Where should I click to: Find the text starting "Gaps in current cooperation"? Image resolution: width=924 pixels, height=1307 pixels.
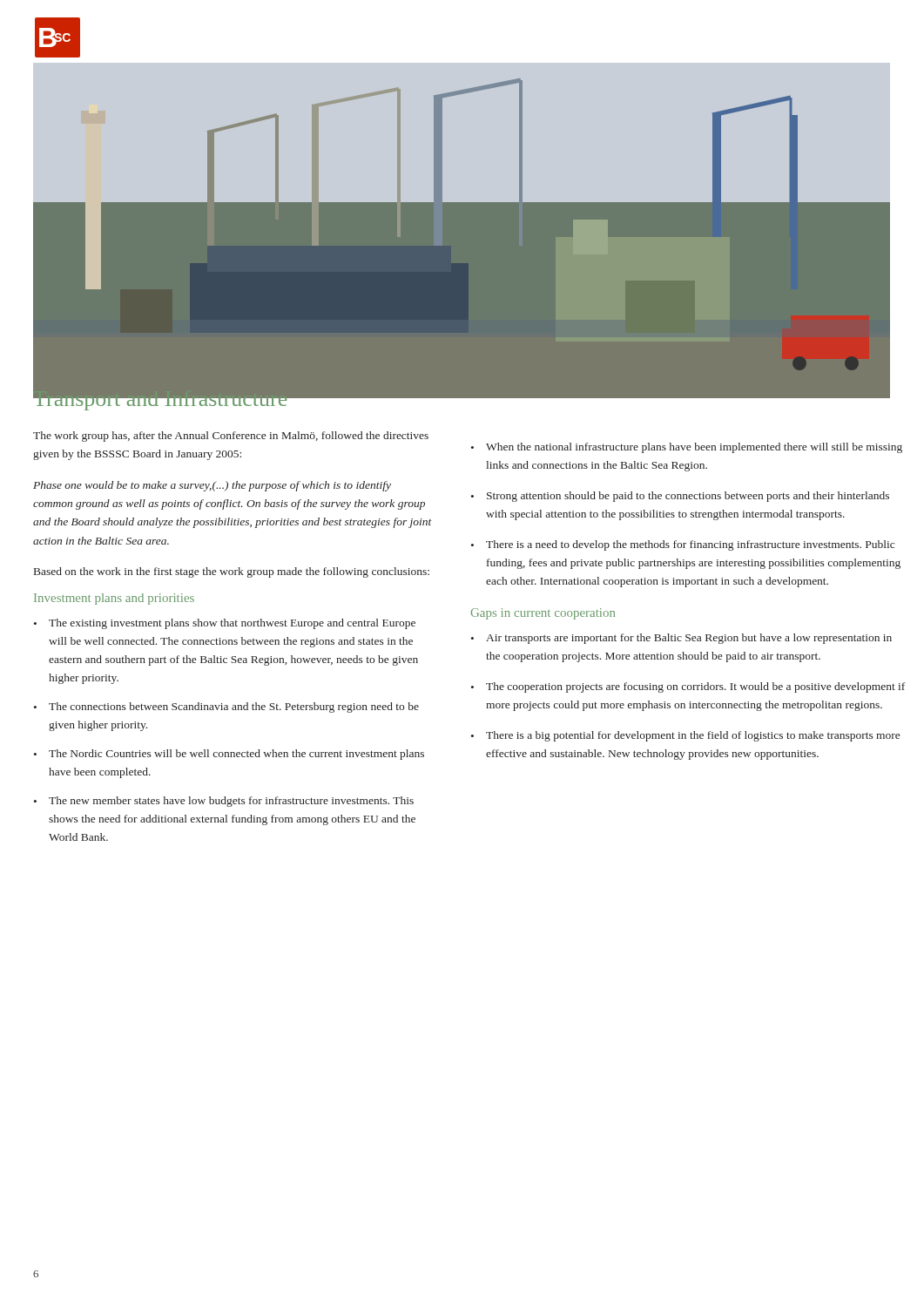(x=543, y=613)
